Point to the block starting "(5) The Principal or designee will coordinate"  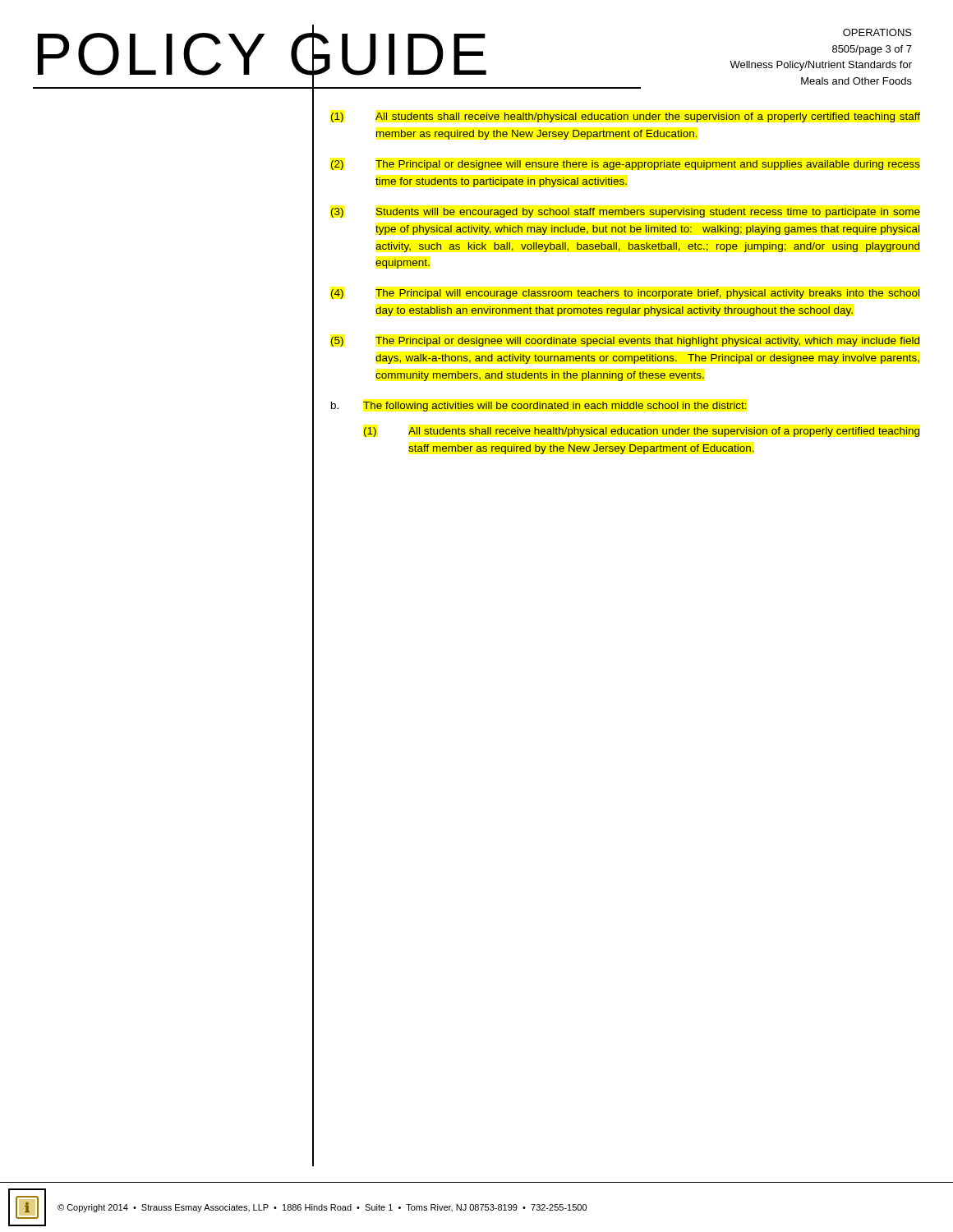[625, 359]
